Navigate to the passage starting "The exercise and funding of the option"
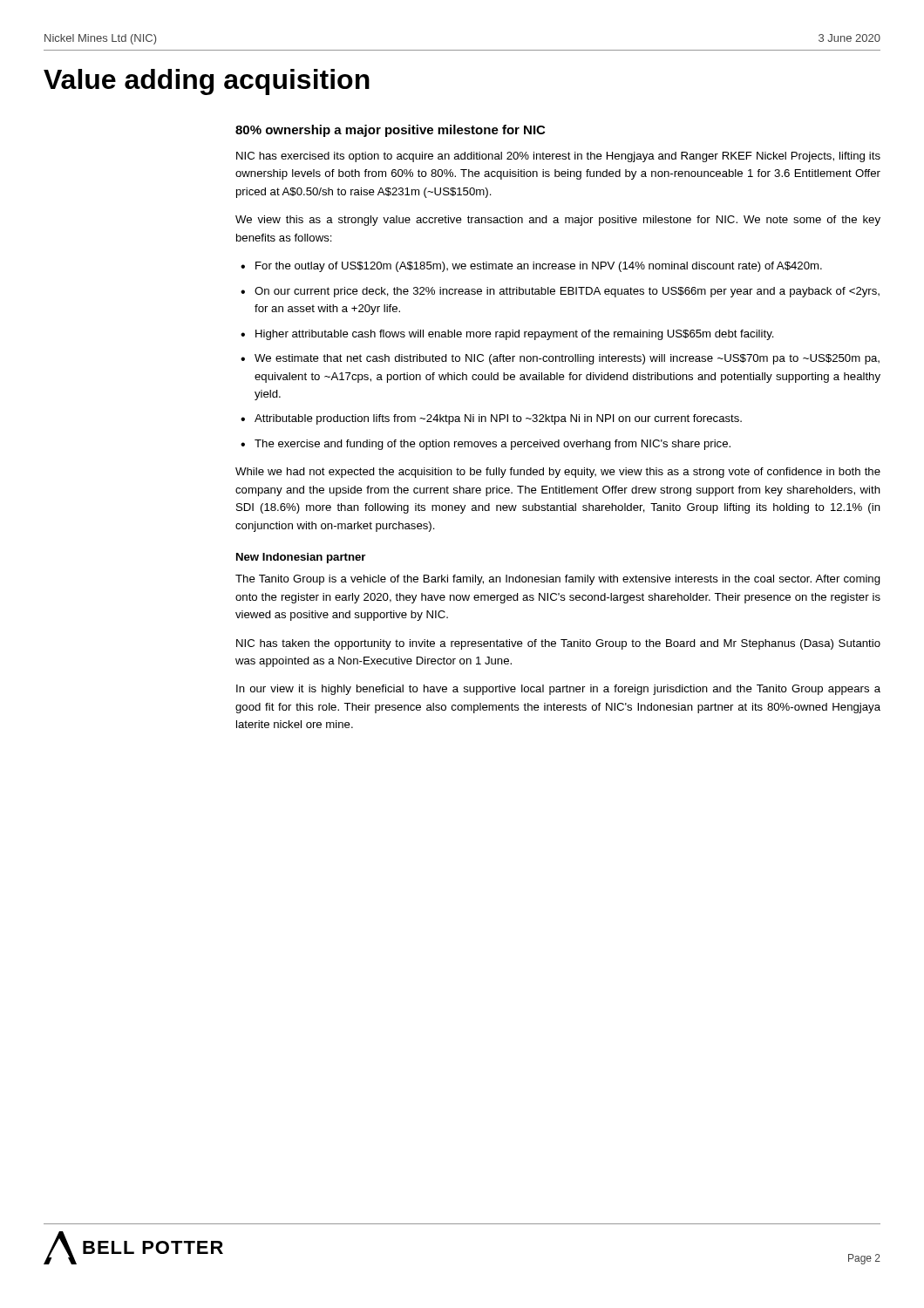The image size is (924, 1308). point(493,443)
